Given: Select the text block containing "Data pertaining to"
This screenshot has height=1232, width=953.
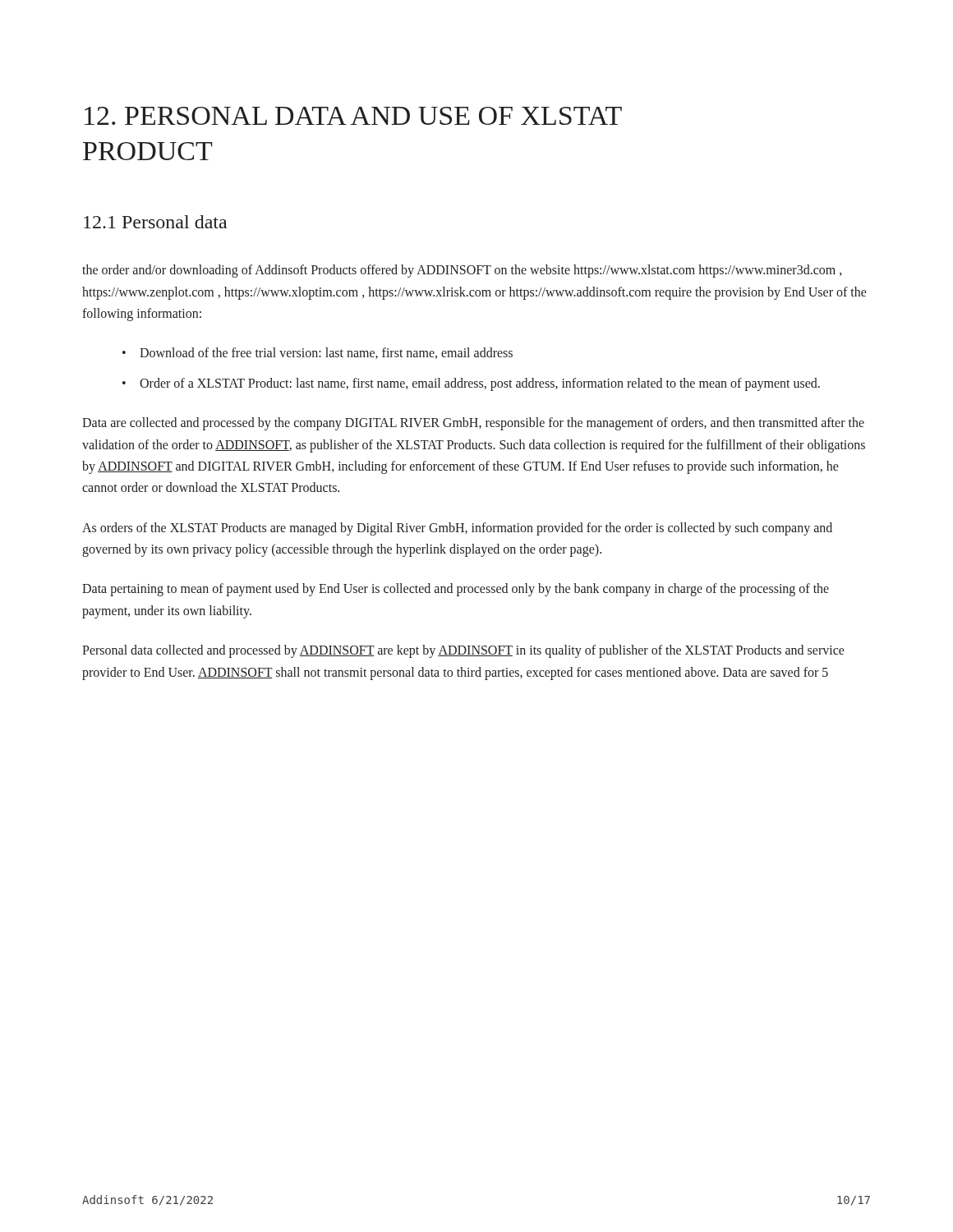Looking at the screenshot, I should click(x=476, y=600).
